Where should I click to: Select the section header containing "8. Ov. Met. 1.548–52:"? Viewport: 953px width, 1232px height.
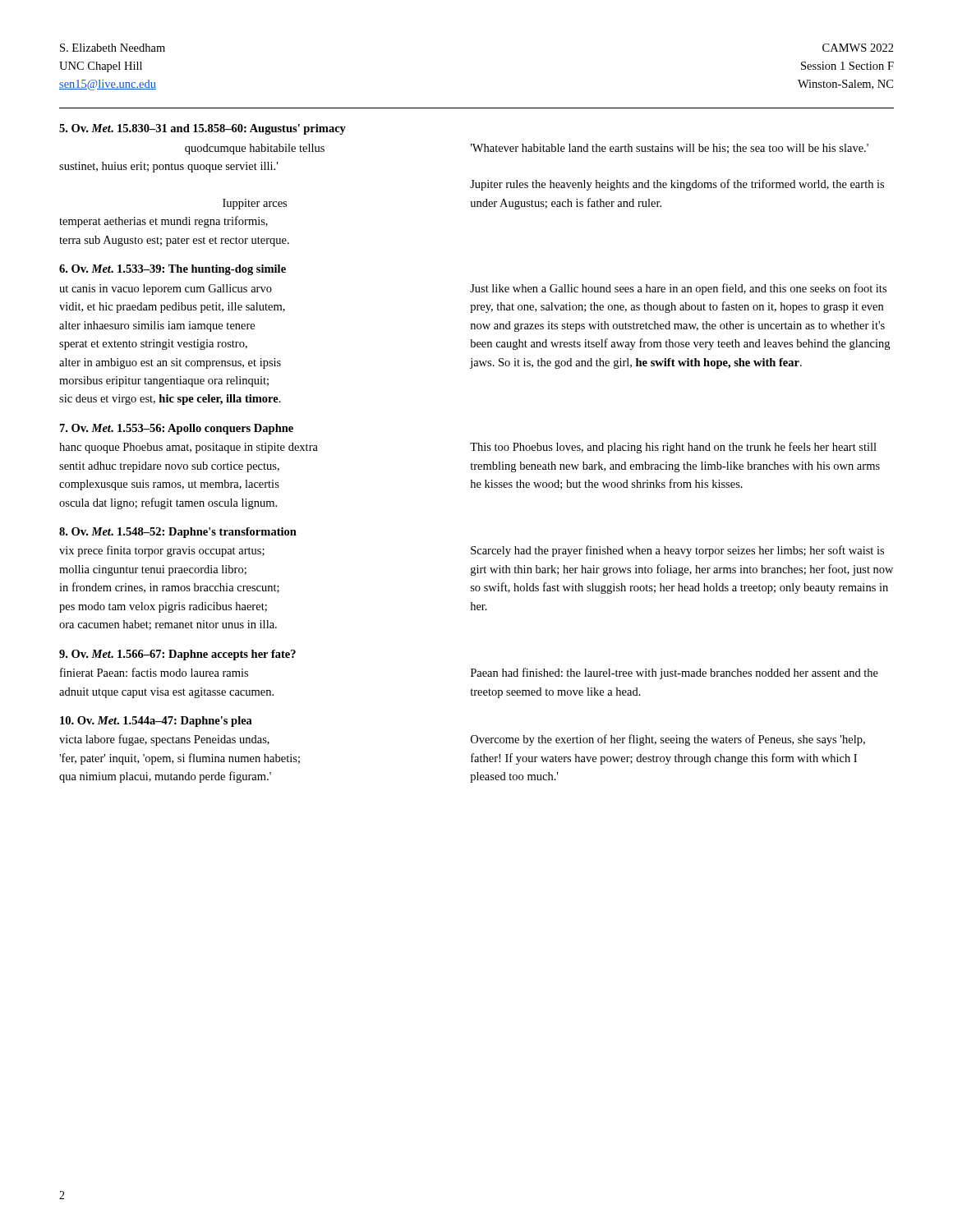click(x=178, y=531)
